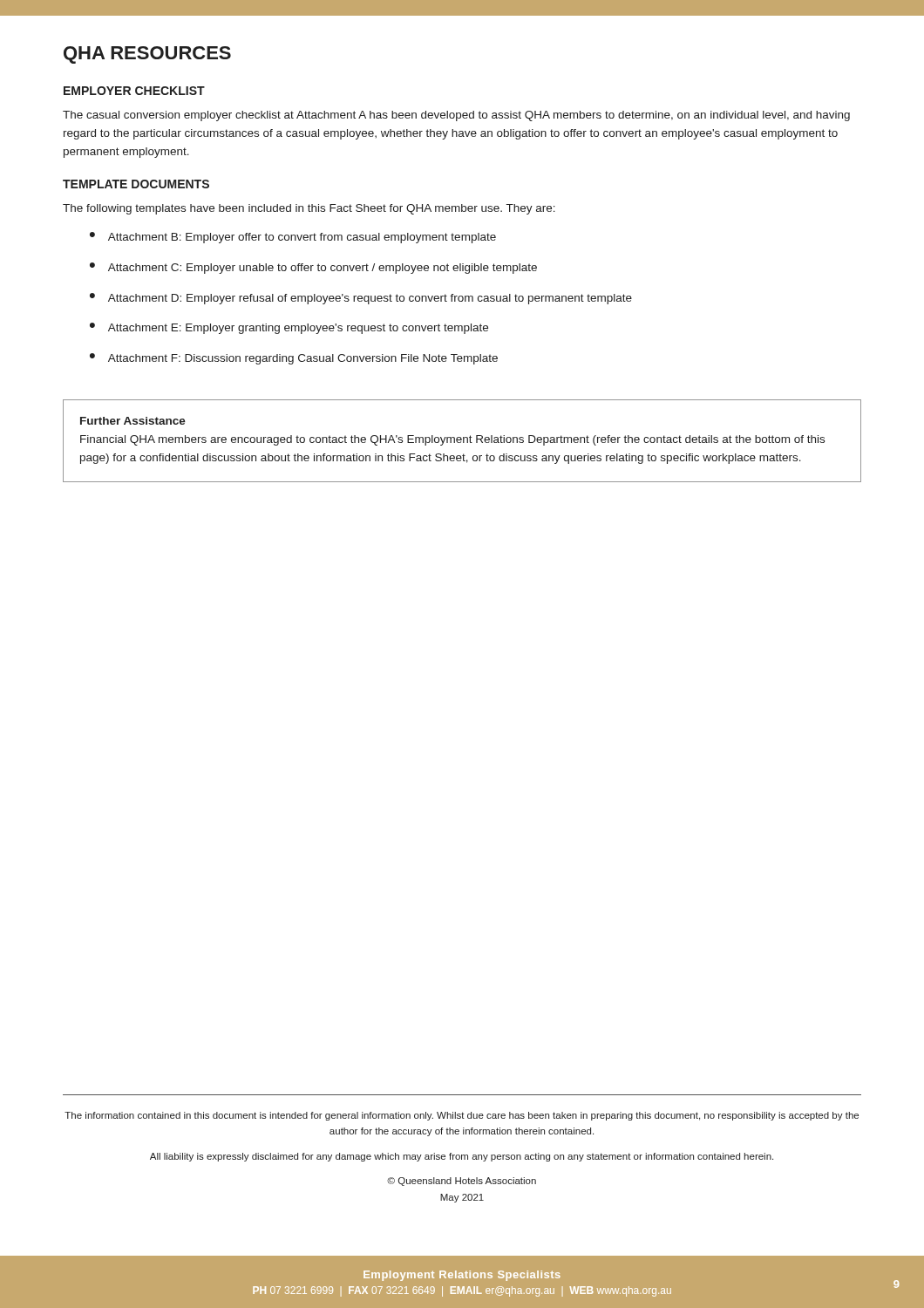
Task: Point to the block beginning "• Attachment F:"
Action: pyautogui.click(x=294, y=359)
